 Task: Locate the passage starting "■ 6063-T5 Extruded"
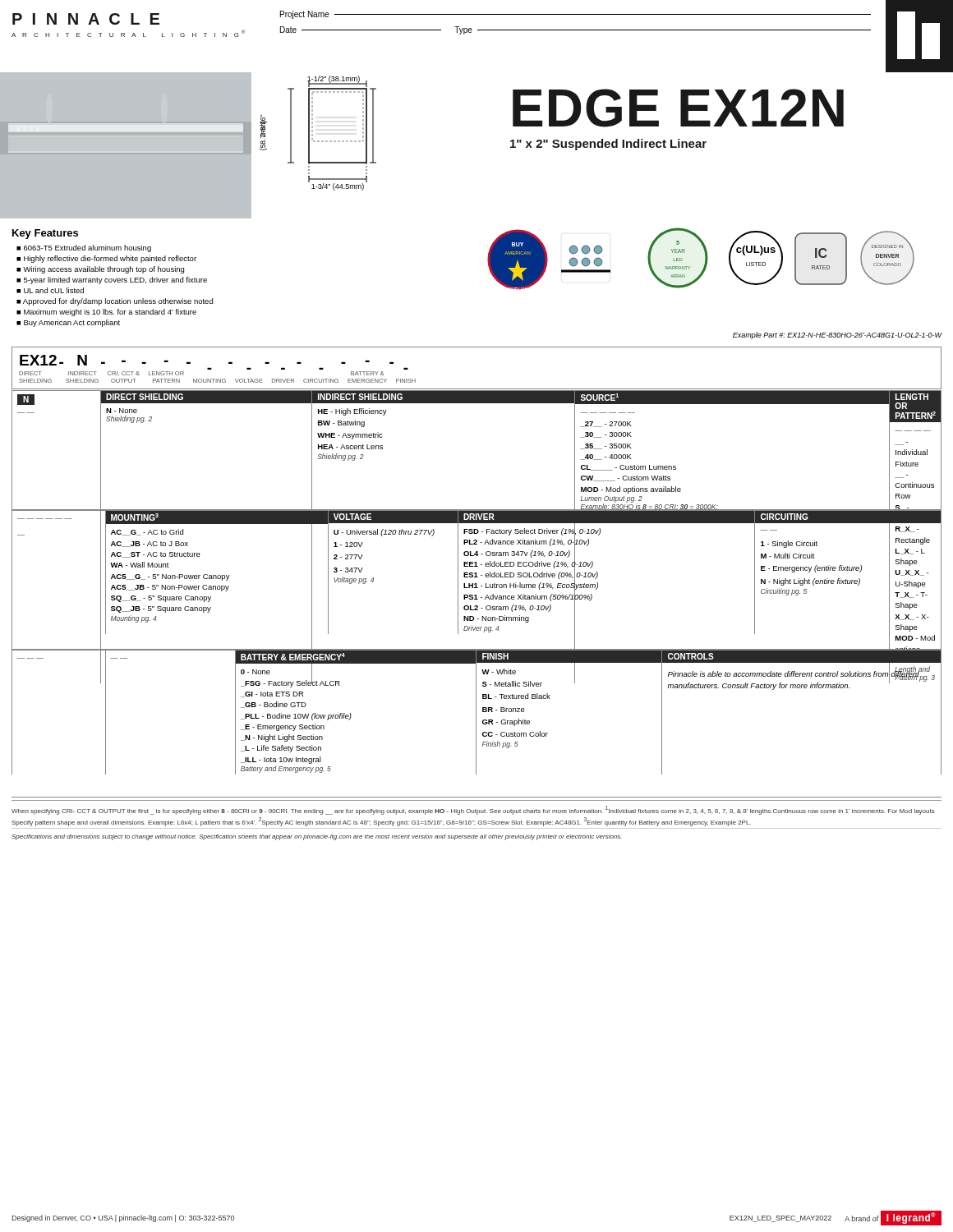point(84,248)
